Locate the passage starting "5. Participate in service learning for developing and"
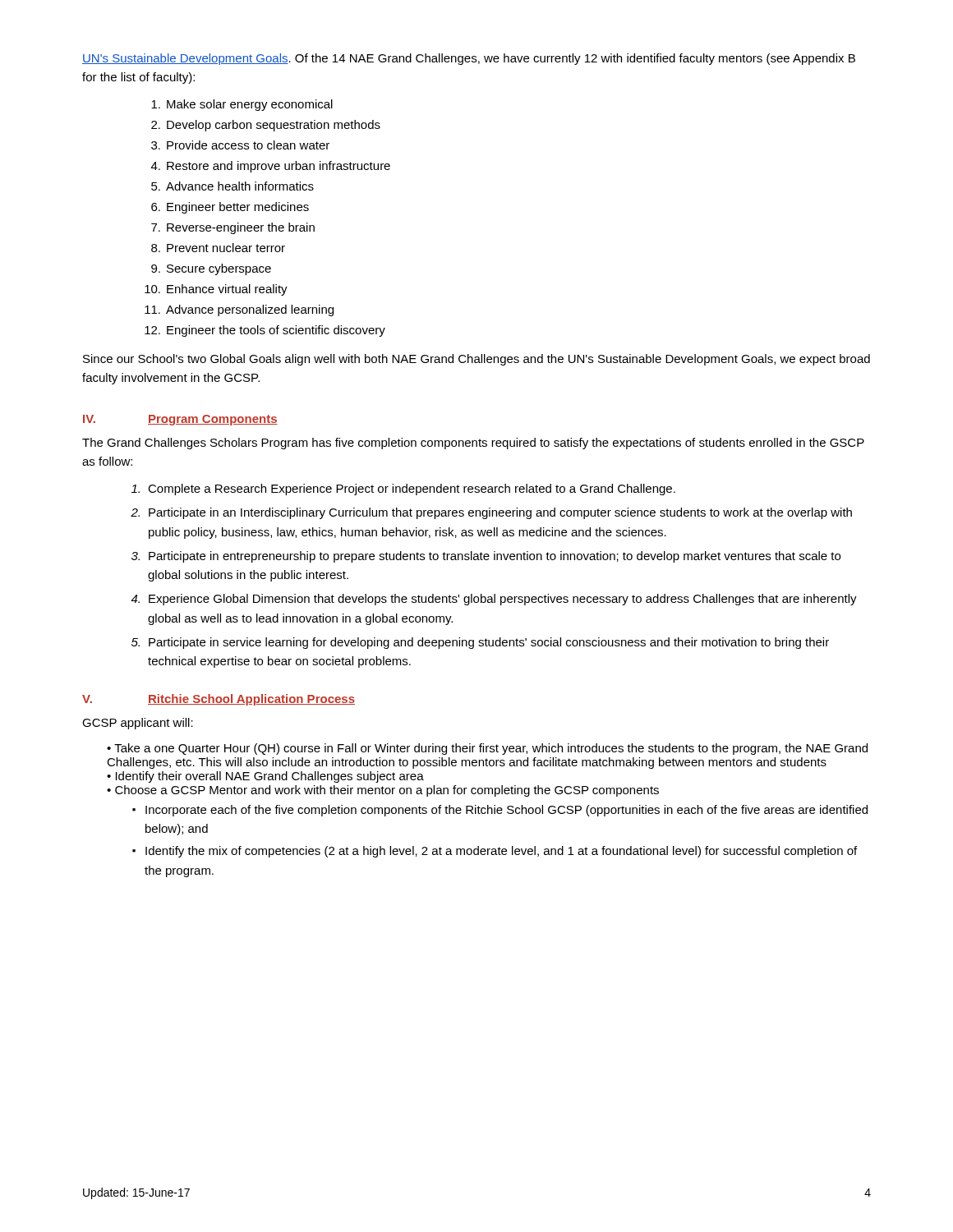The image size is (953, 1232). tap(491, 651)
